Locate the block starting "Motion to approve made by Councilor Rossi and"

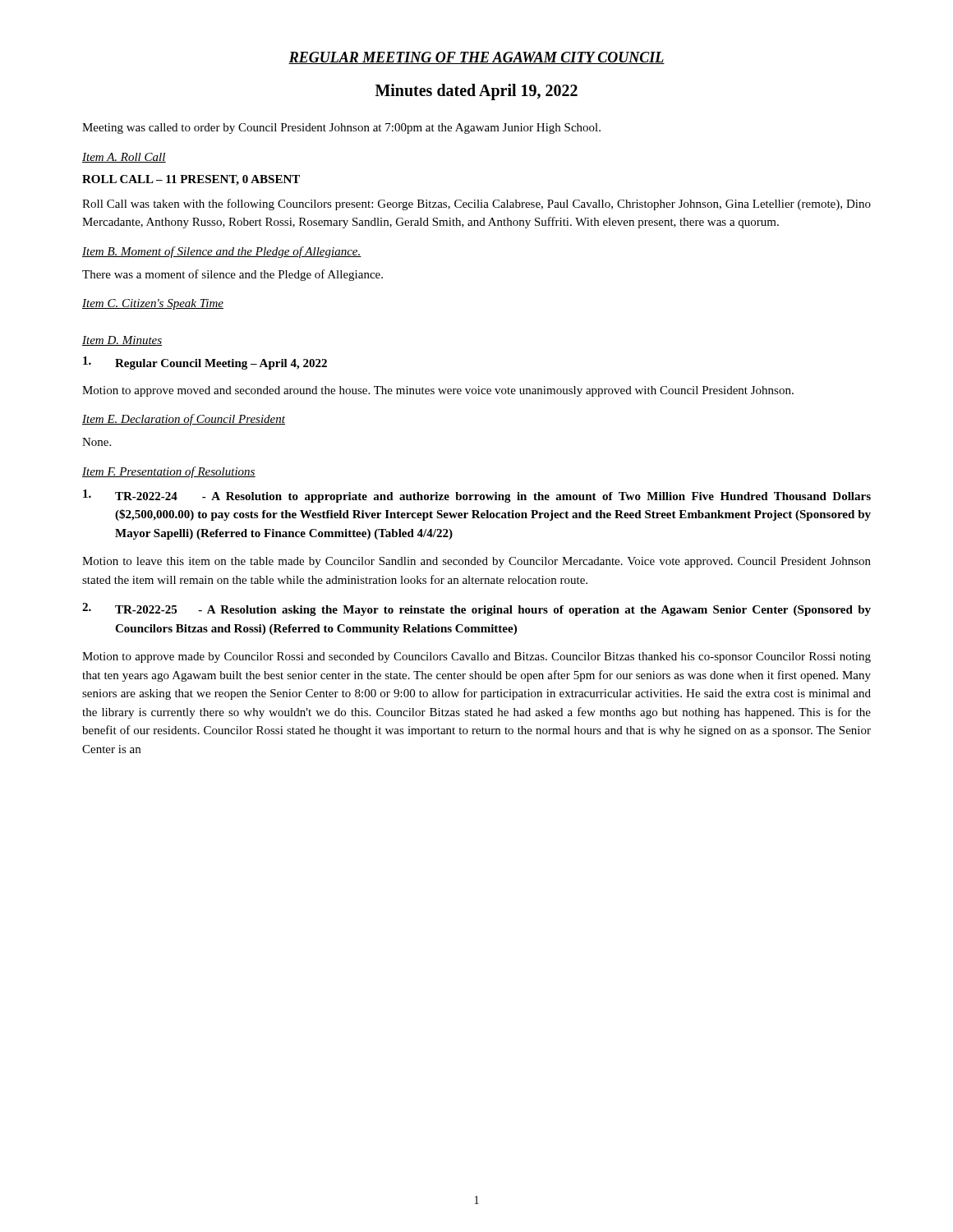[x=476, y=702]
